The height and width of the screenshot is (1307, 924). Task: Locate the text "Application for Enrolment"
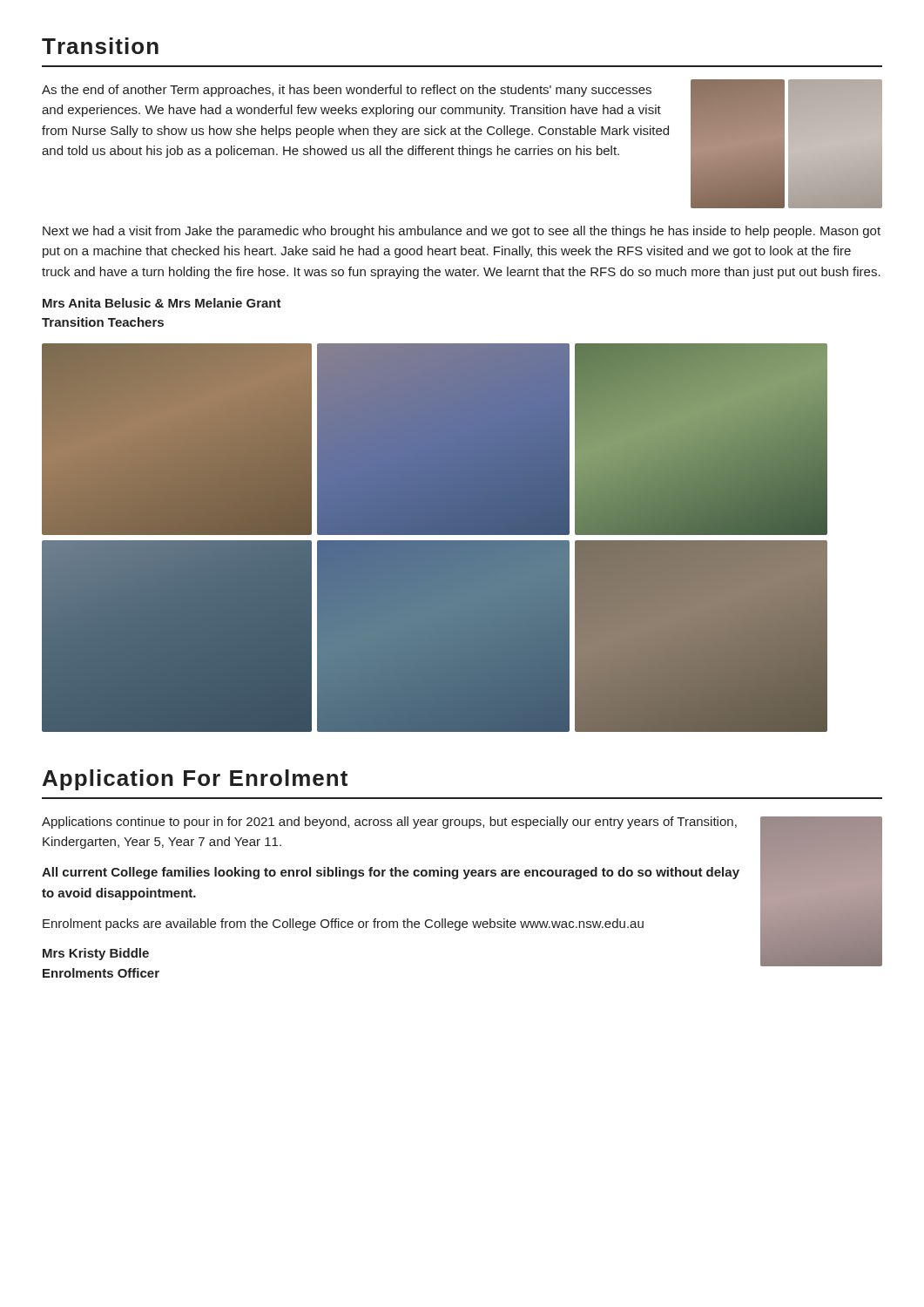[x=195, y=778]
